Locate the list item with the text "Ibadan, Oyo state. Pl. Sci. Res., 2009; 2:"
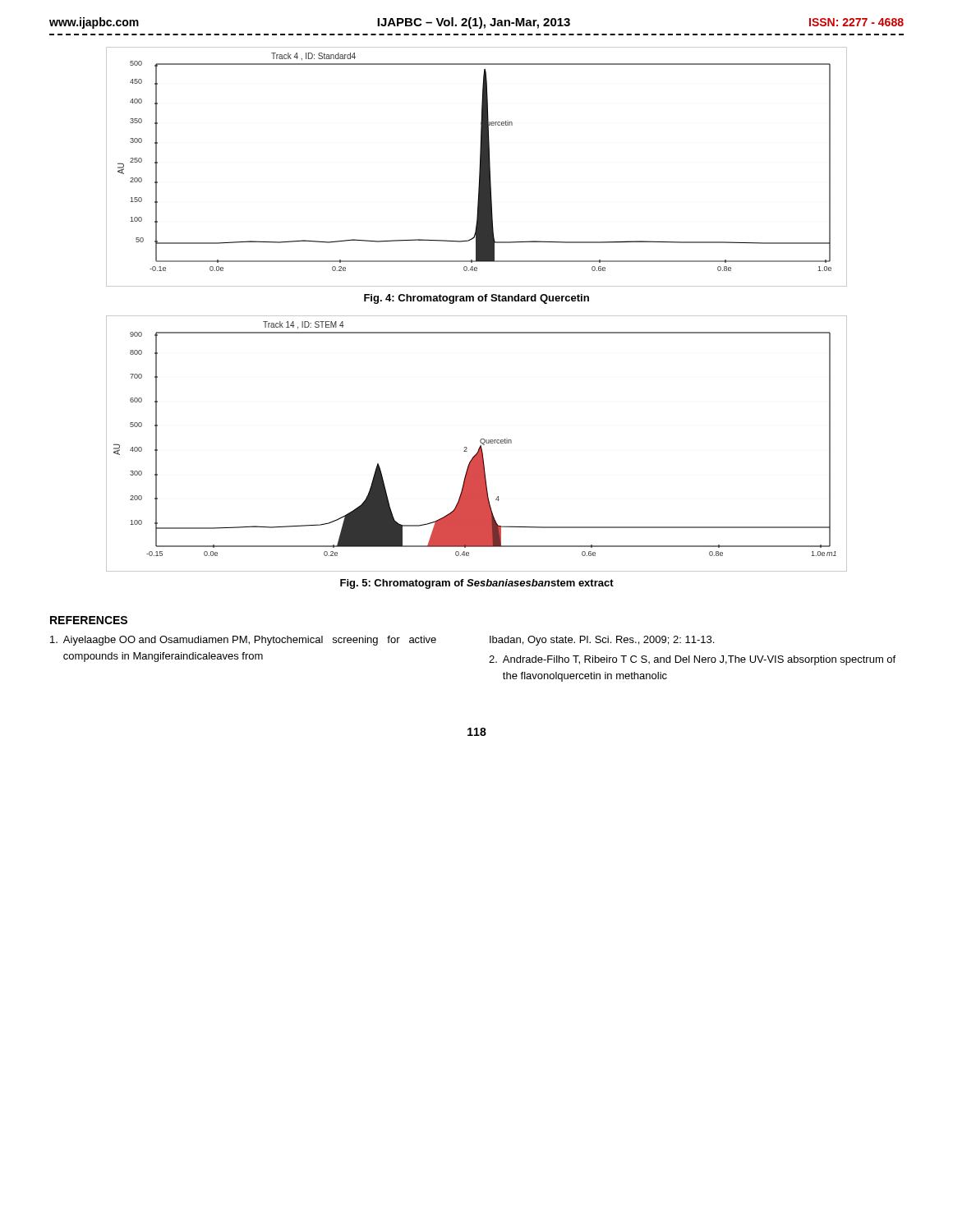Screen dimensions: 1232x953 (602, 639)
